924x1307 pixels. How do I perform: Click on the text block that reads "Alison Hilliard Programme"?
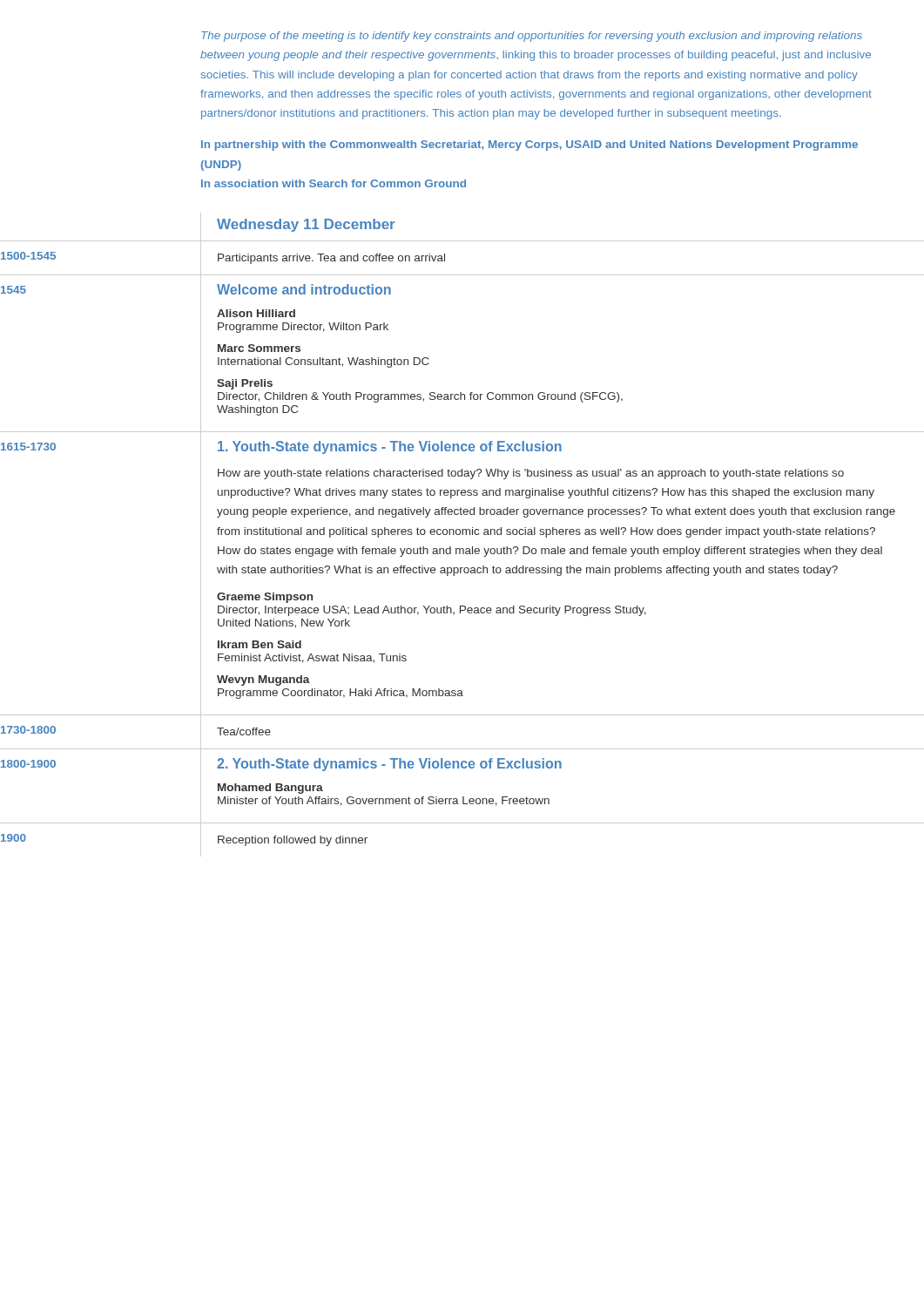click(x=256, y=313)
